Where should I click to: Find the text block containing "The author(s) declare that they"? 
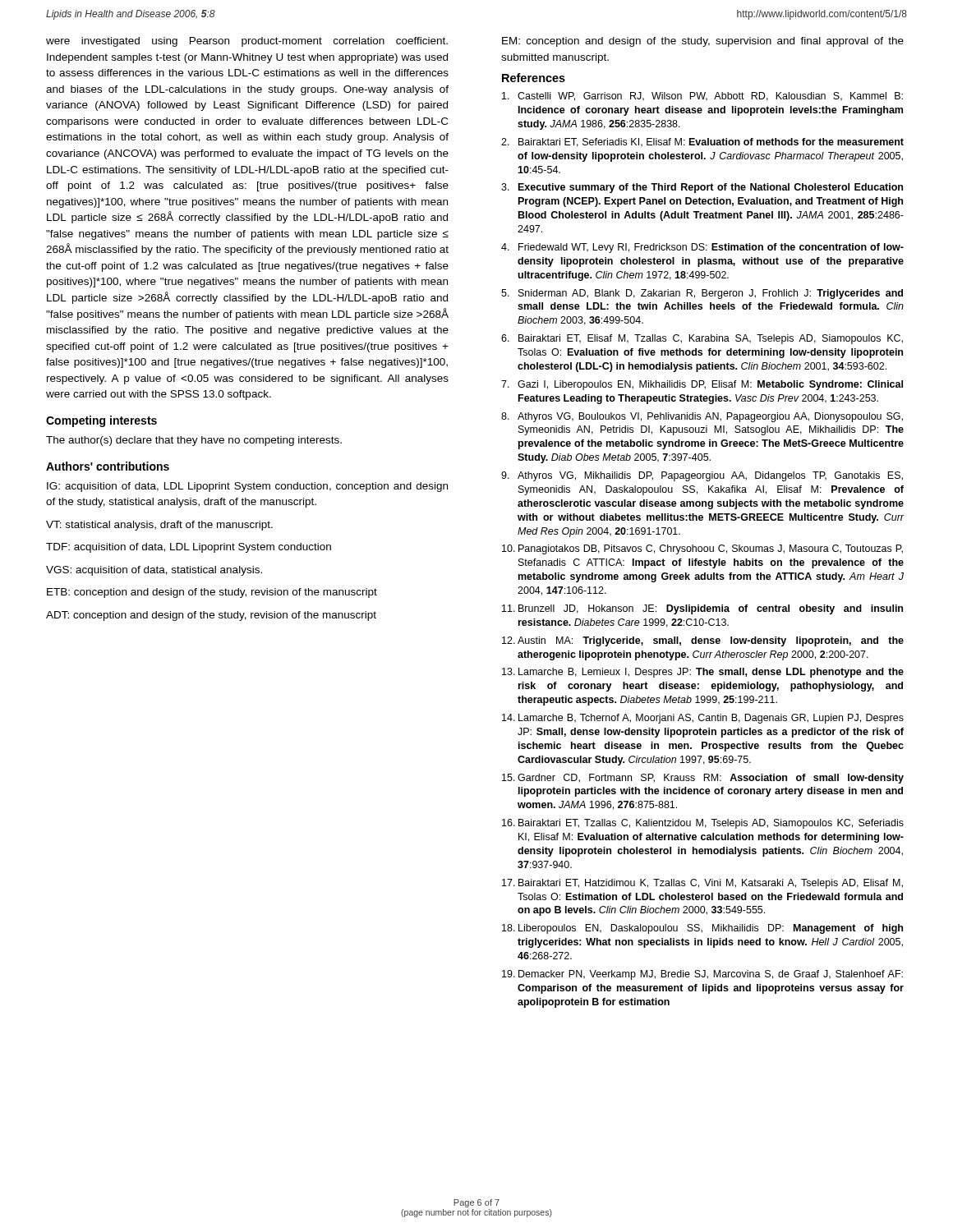247,440
